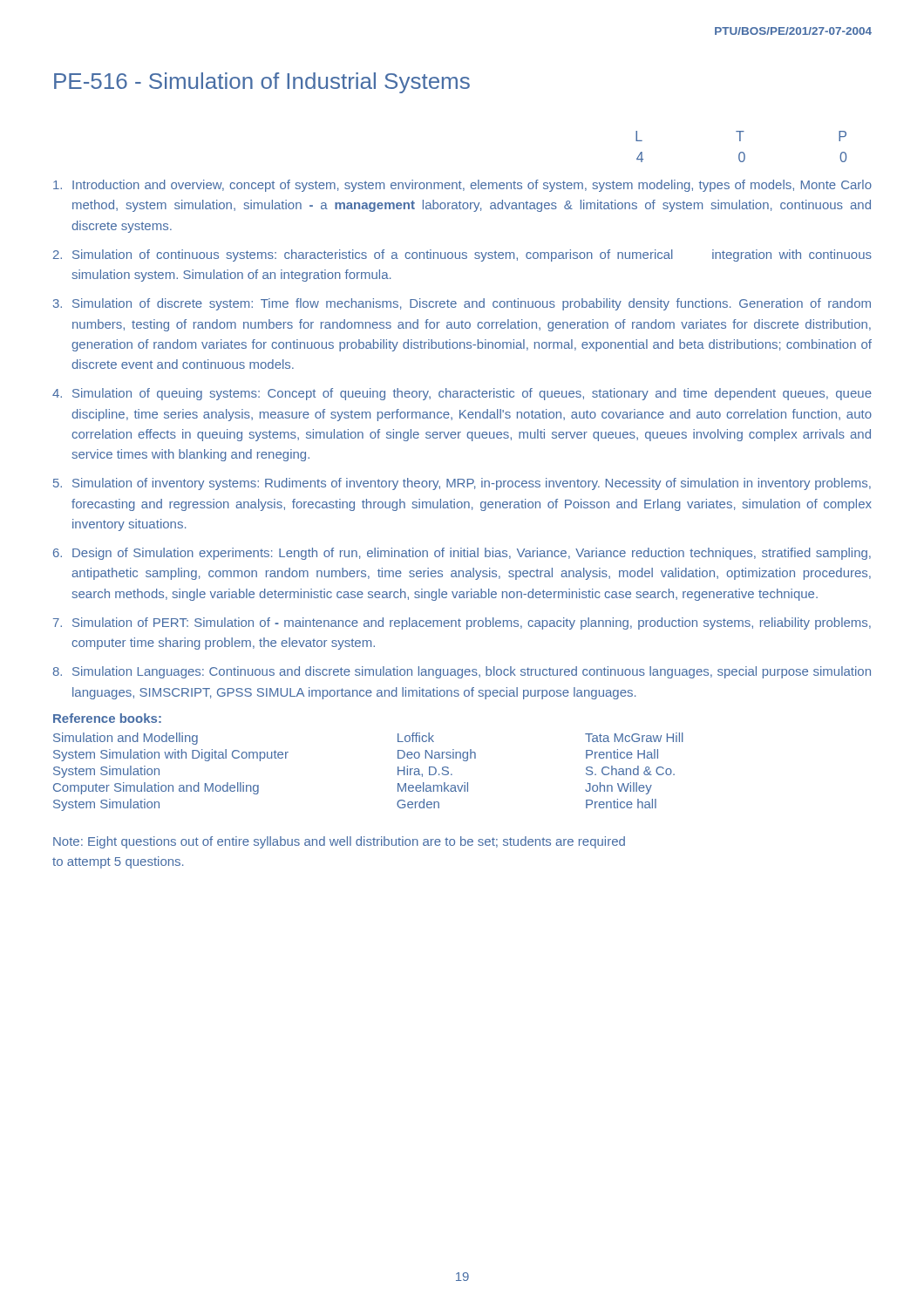Select the block starting "Introduction and overview, concept of system, system"
Viewport: 924px width, 1308px height.
(462, 205)
